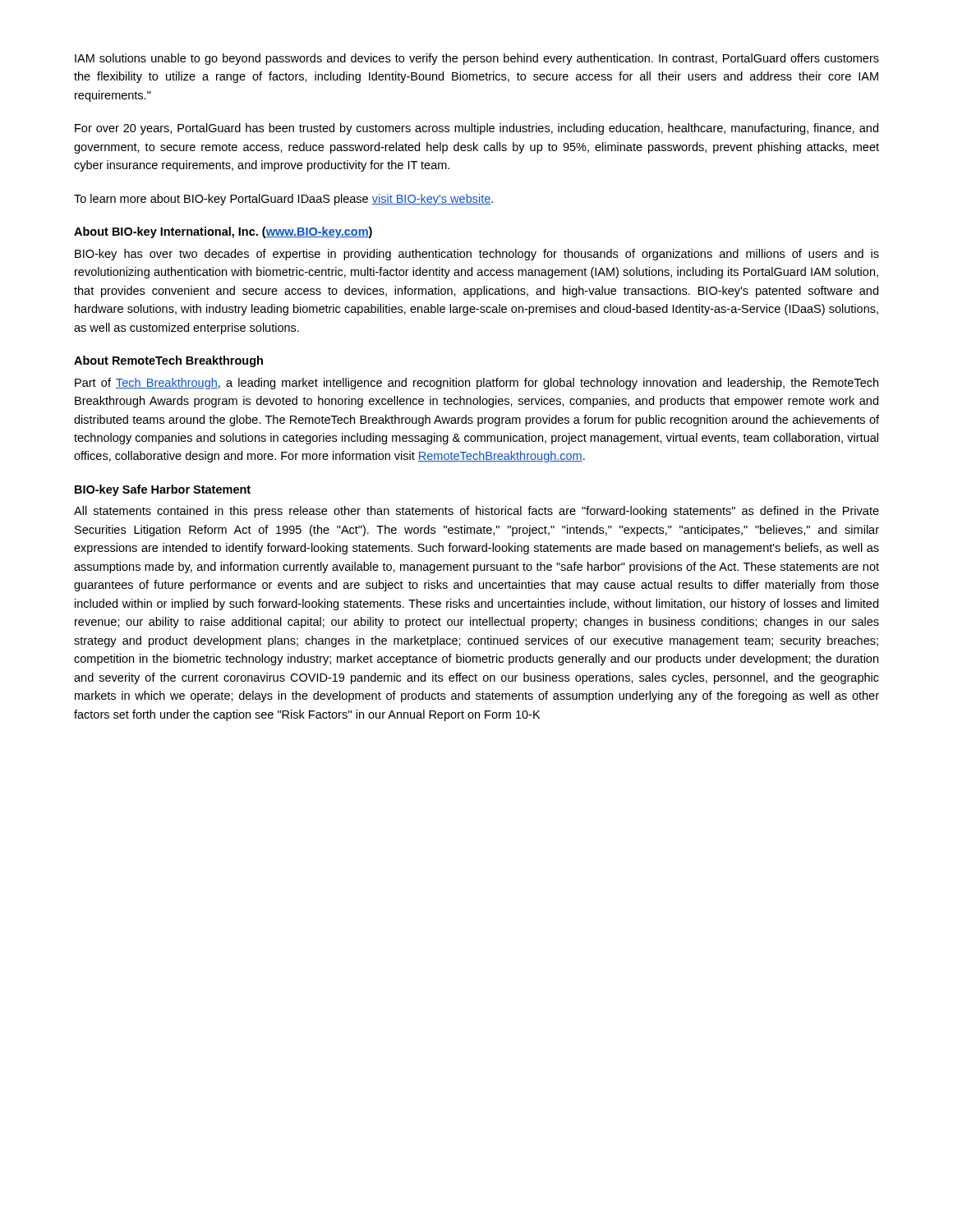
Task: Click on the block starting "IAM solutions unable to"
Action: 476,77
